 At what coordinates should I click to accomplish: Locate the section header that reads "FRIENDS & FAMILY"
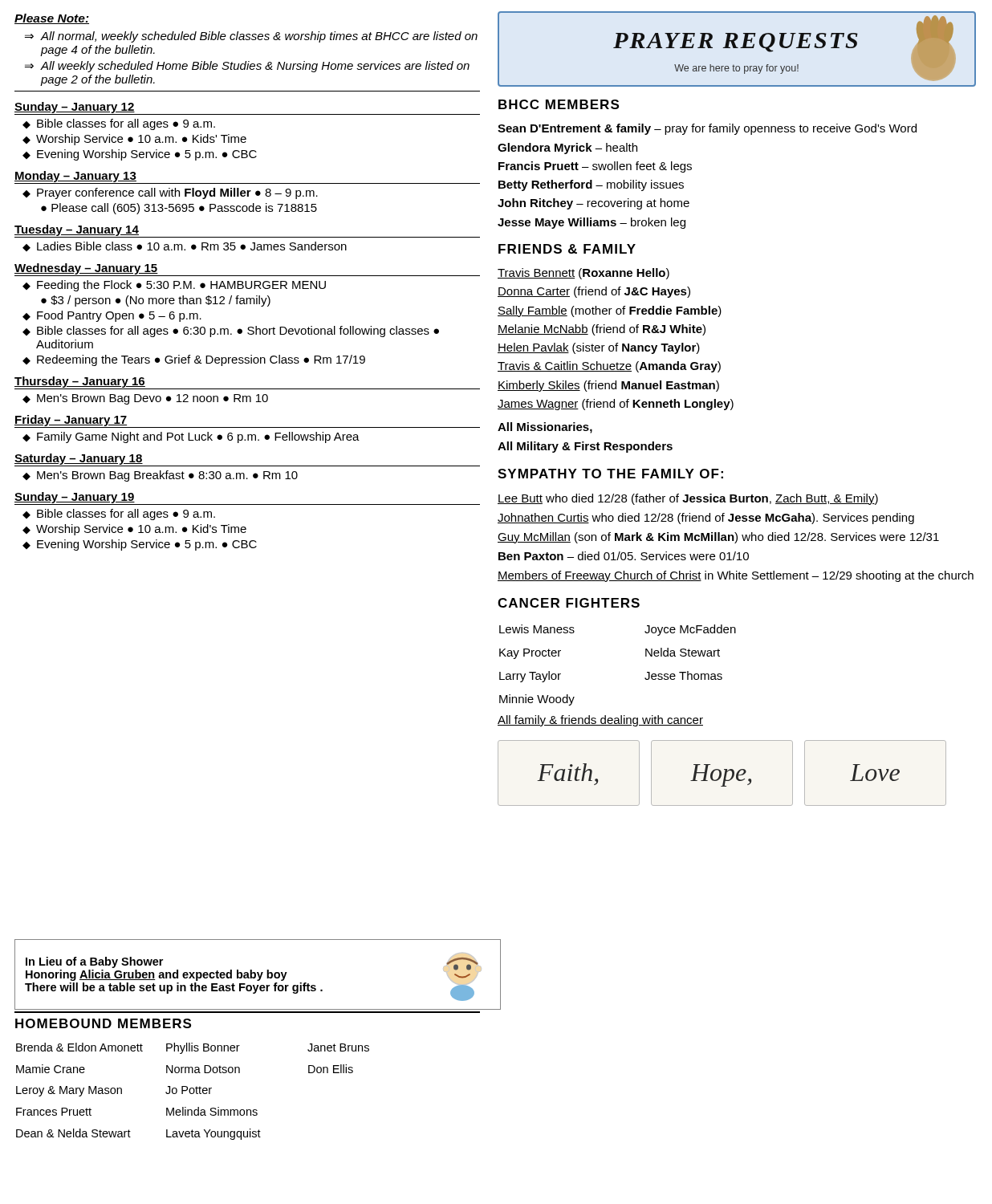coord(567,249)
